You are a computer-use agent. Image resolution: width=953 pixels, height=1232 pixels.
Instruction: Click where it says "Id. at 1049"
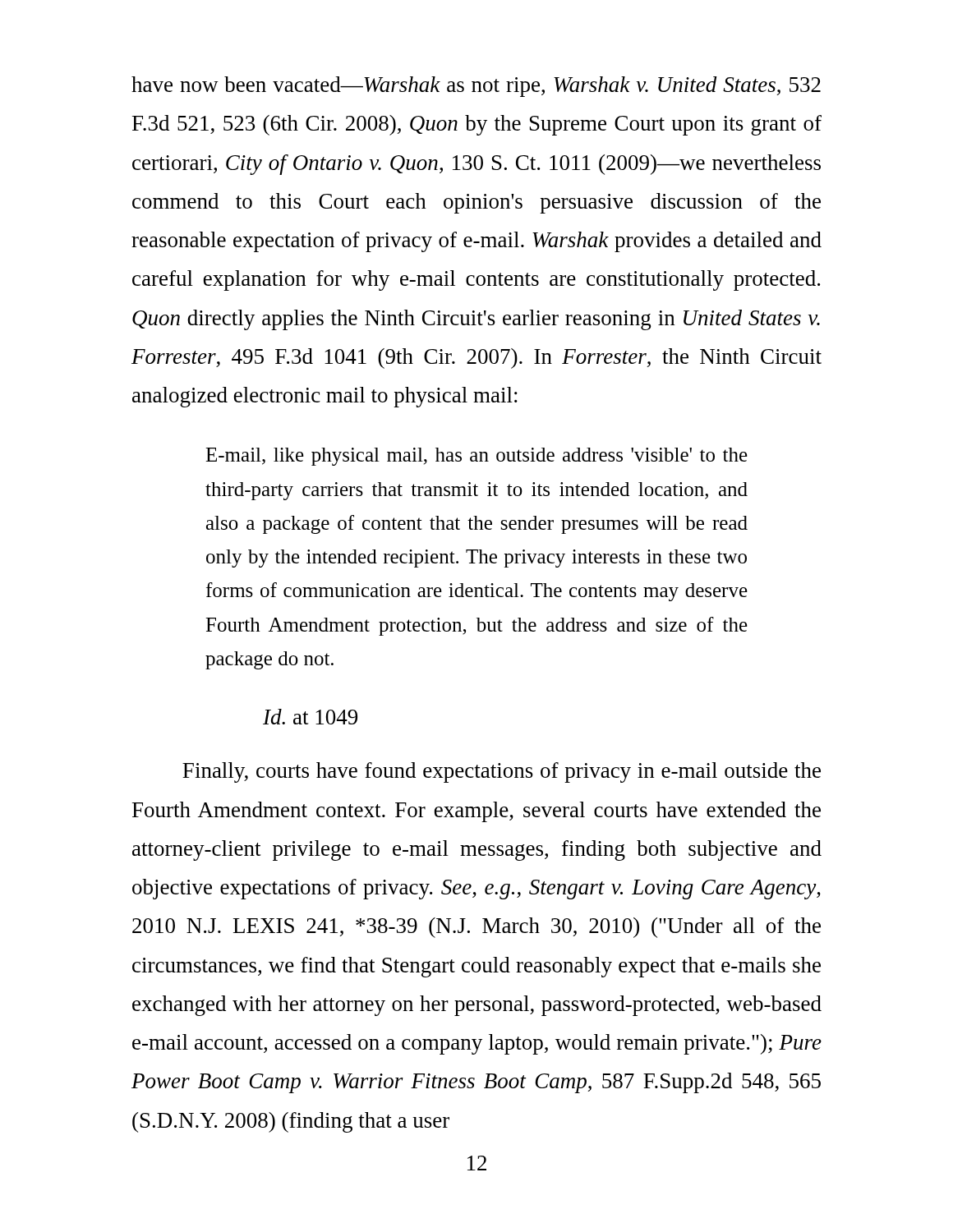click(x=311, y=717)
